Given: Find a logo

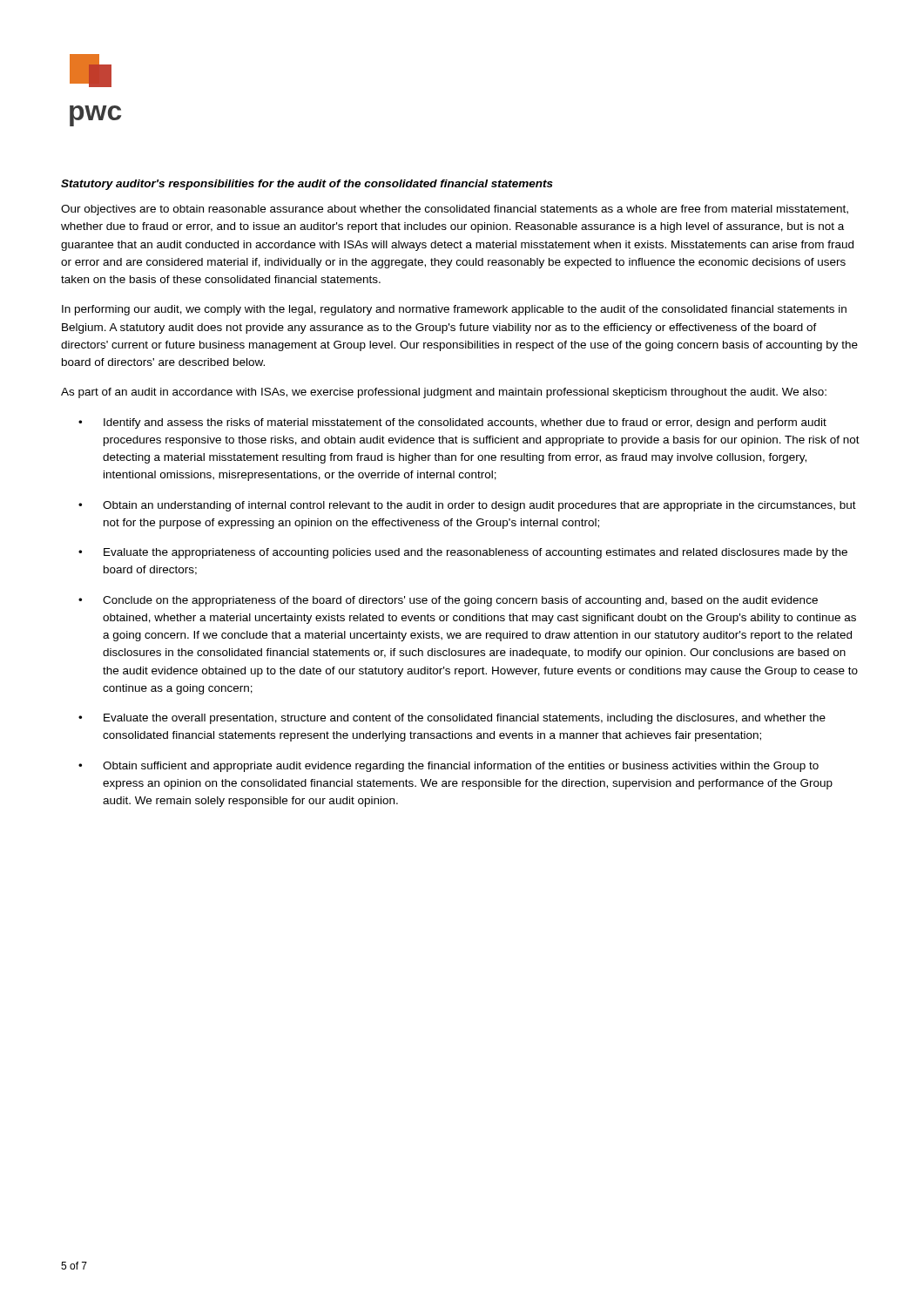Looking at the screenshot, I should click(x=462, y=93).
